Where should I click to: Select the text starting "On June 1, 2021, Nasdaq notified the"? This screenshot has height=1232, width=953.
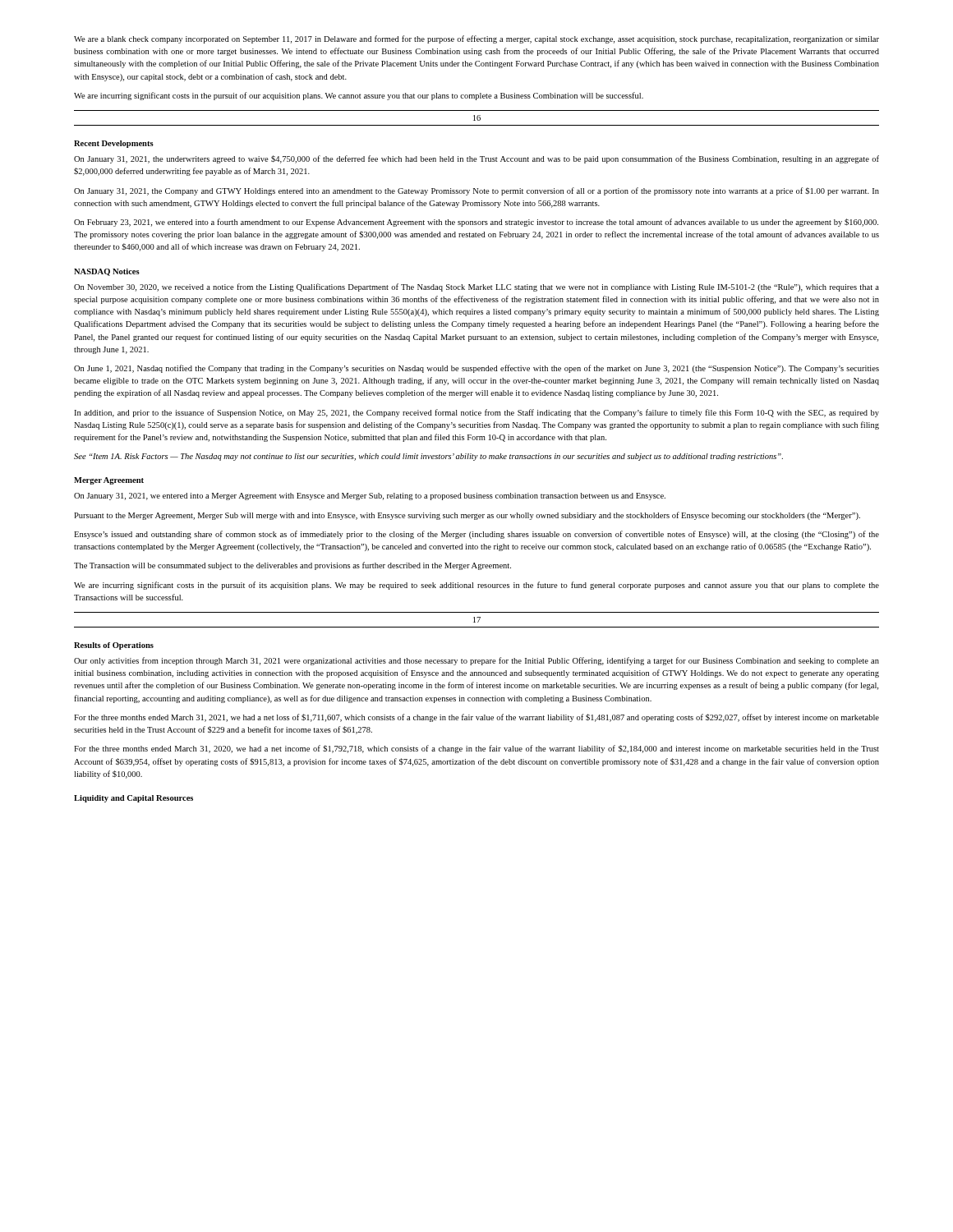(476, 381)
